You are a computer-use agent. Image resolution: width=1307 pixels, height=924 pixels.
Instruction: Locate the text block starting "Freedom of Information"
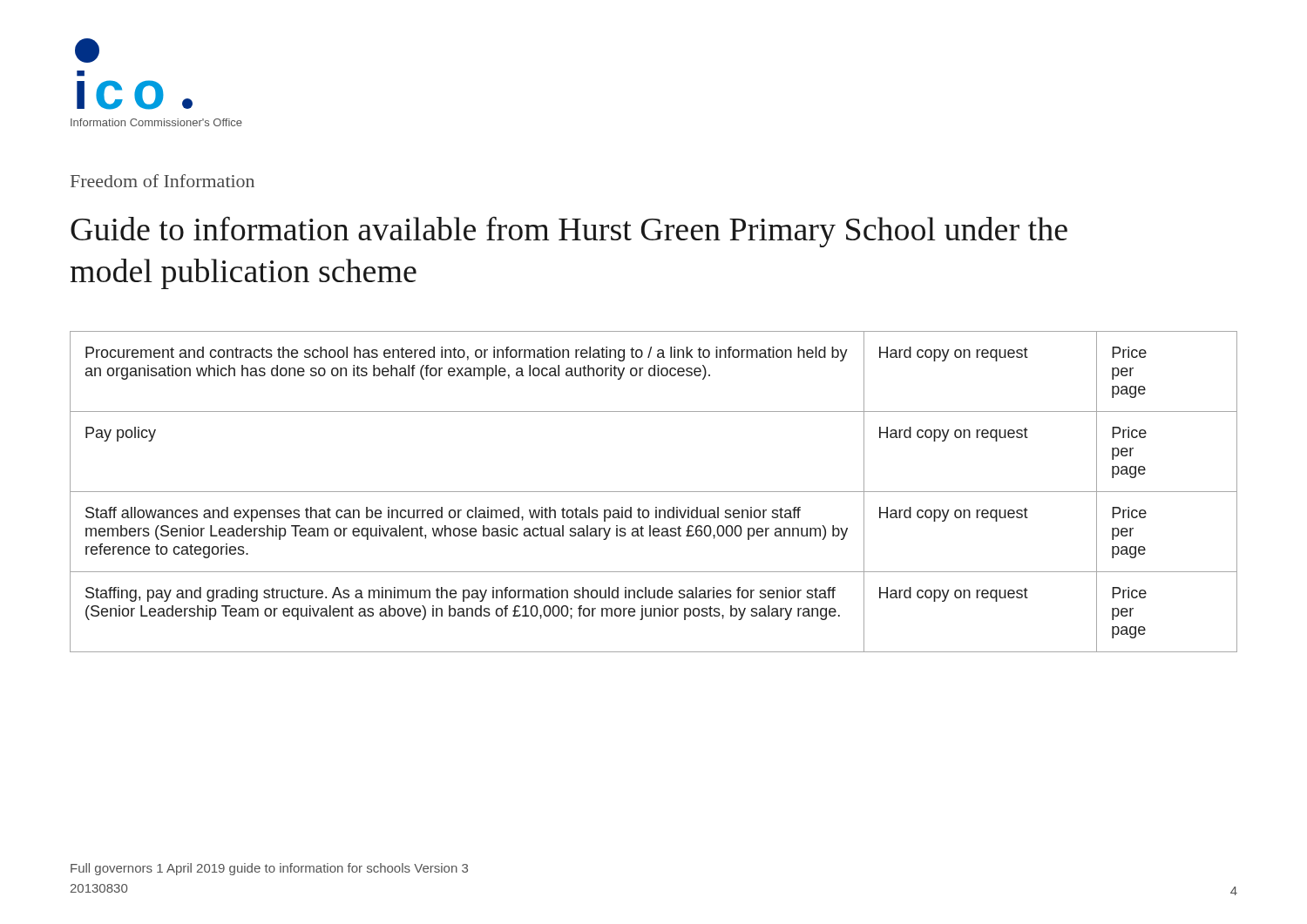[x=162, y=181]
